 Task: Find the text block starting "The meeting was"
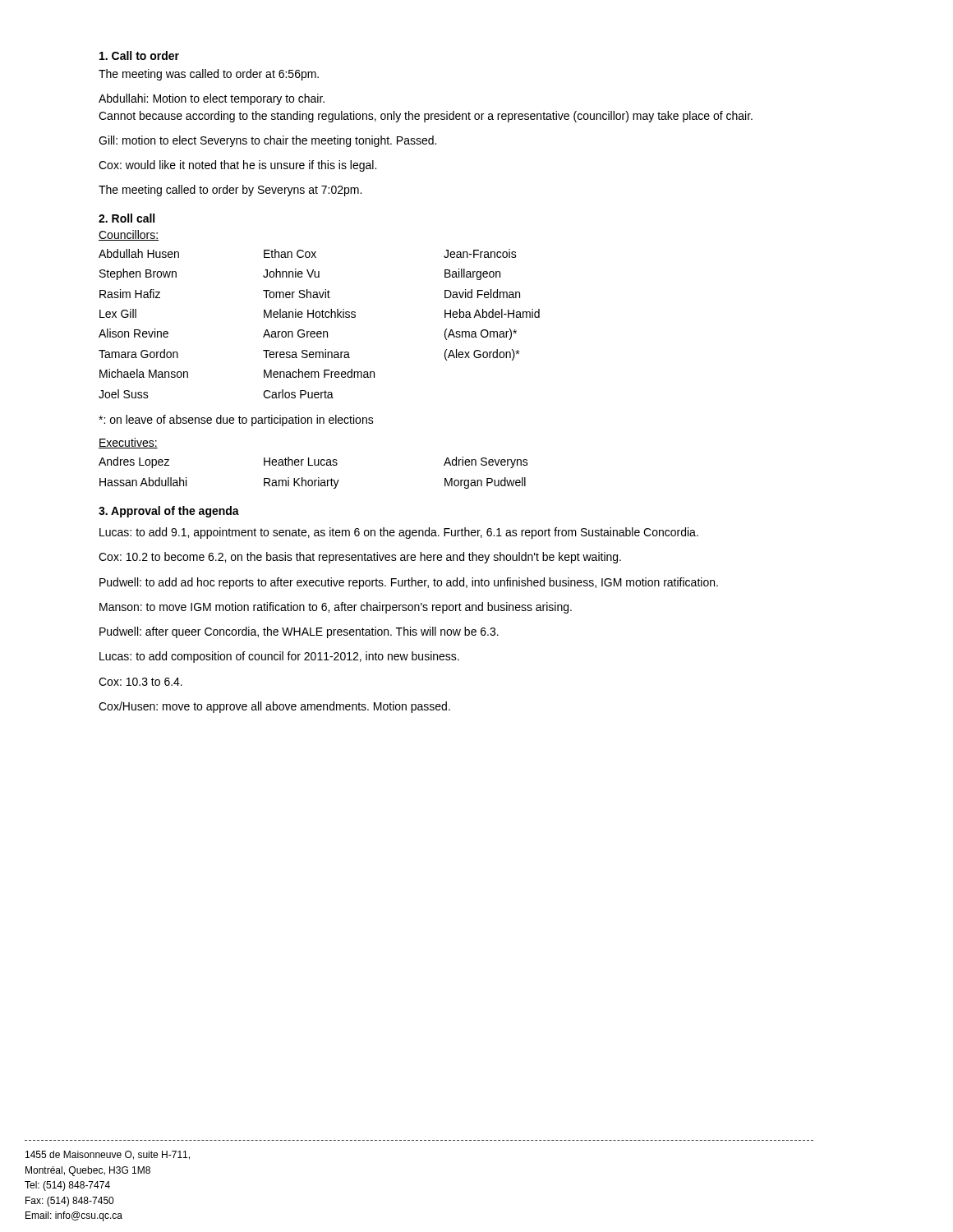[x=209, y=74]
